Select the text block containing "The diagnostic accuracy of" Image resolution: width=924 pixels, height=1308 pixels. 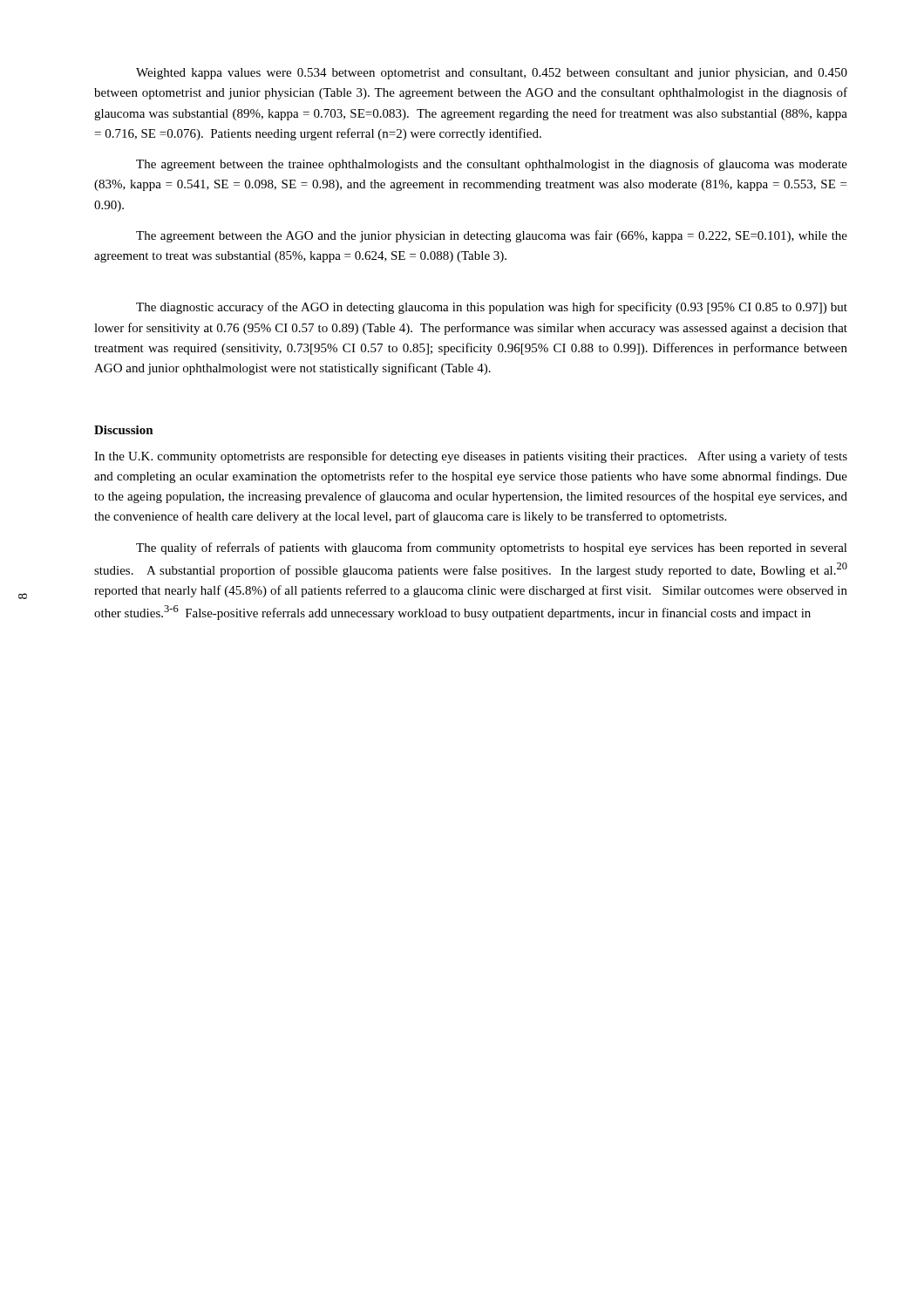tap(471, 338)
